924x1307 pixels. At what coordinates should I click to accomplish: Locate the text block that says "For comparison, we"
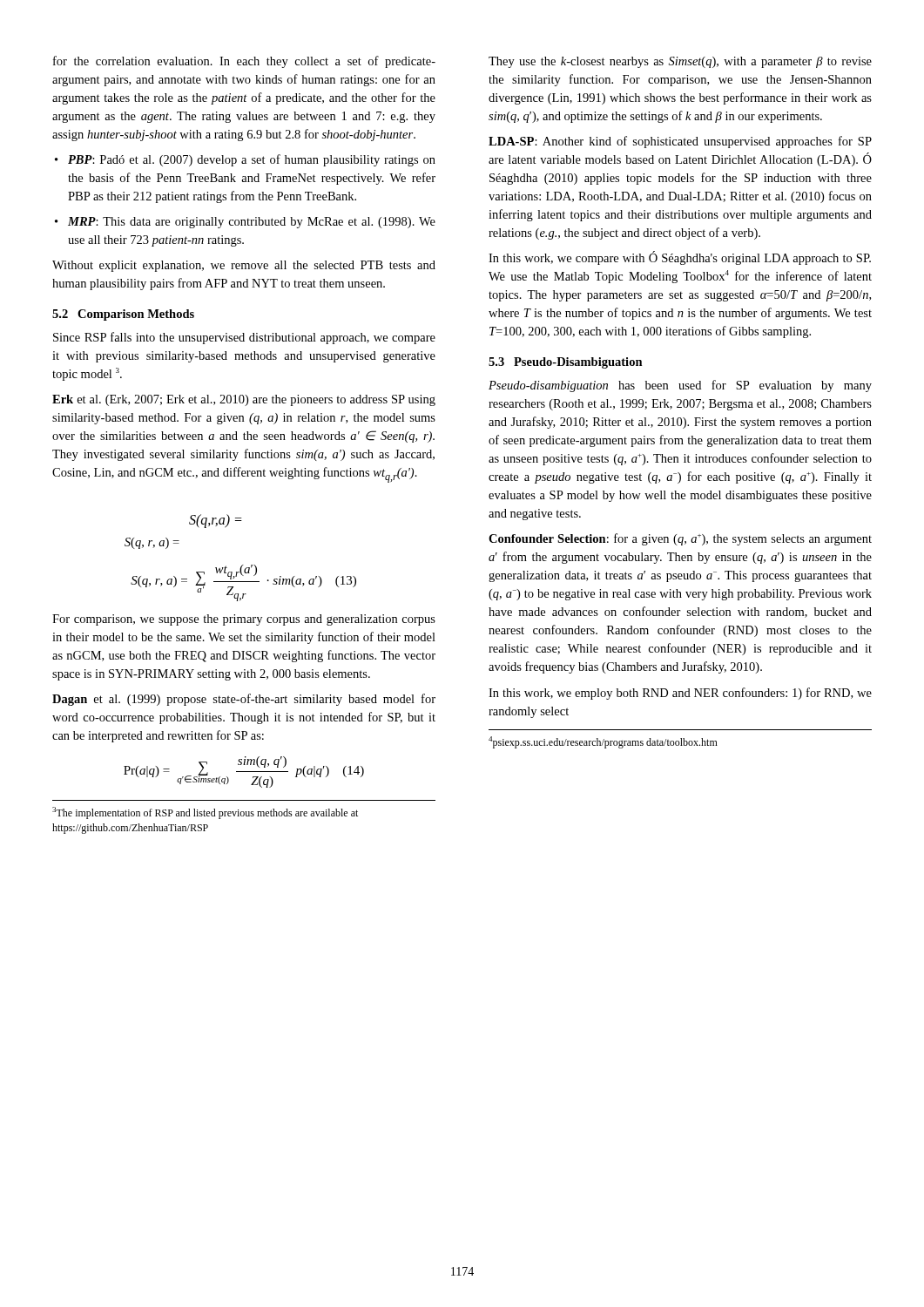(x=244, y=646)
